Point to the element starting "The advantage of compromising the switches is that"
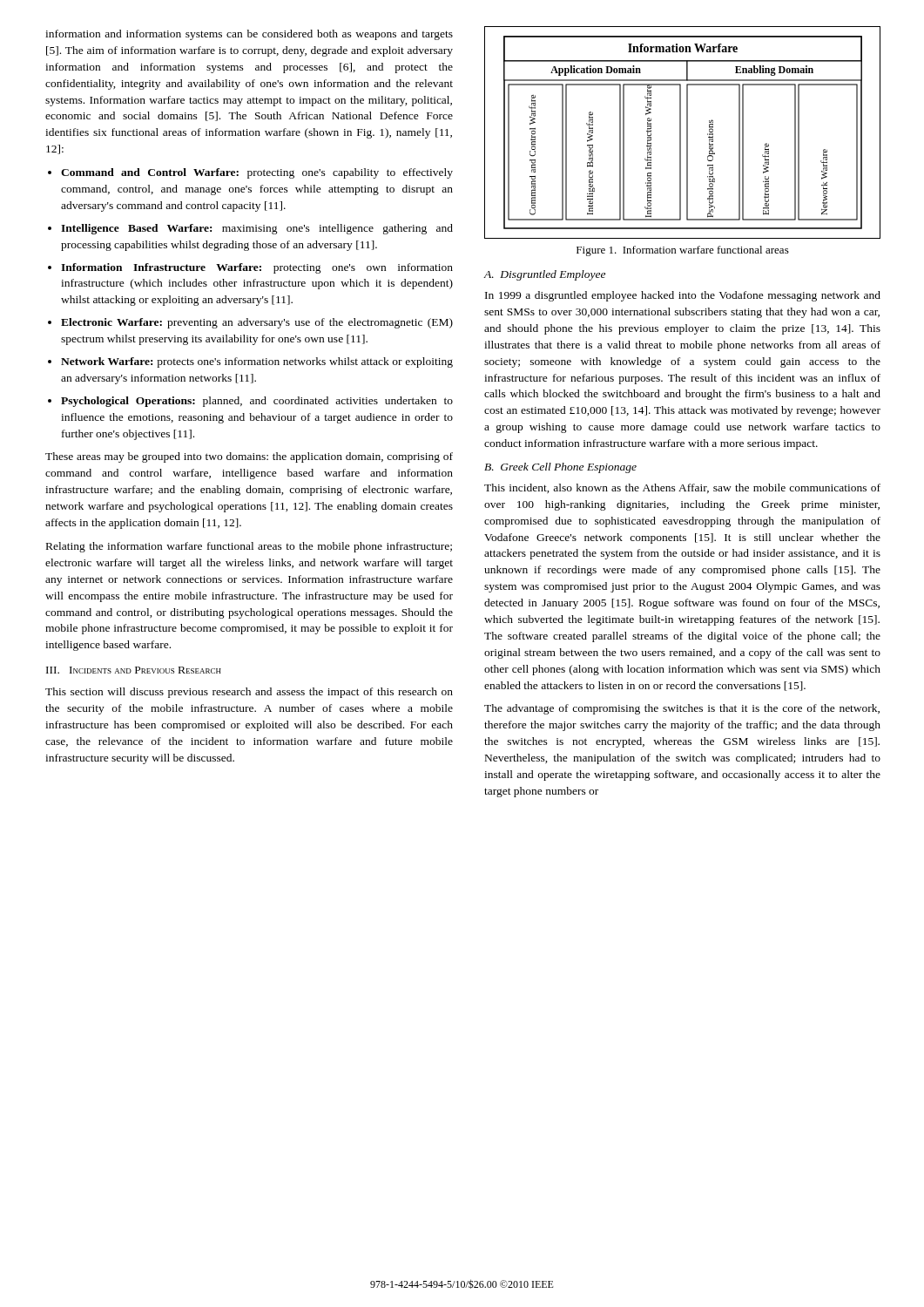Viewport: 924px width, 1307px height. pyautogui.click(x=682, y=750)
